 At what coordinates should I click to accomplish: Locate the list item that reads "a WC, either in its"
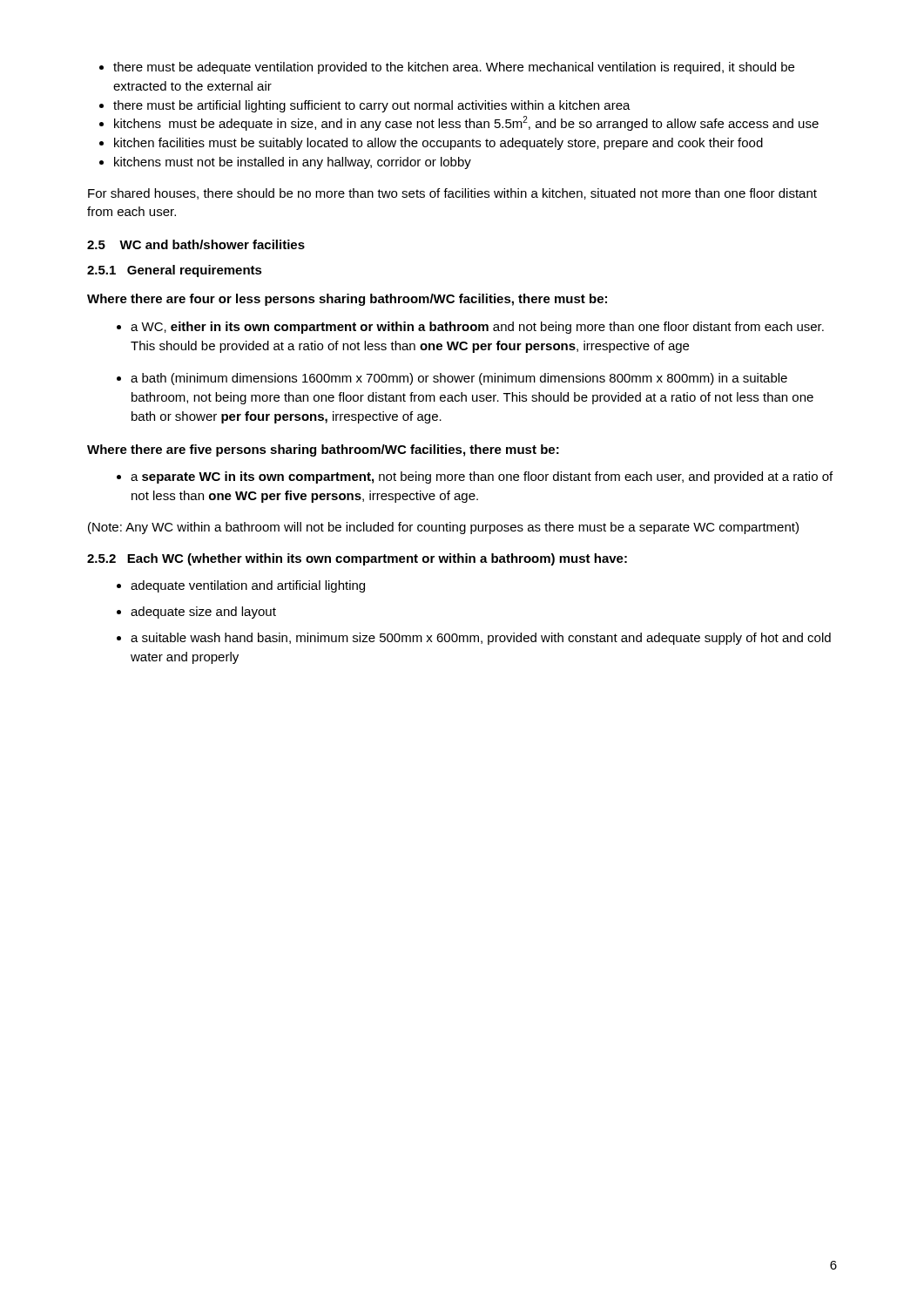(462, 371)
